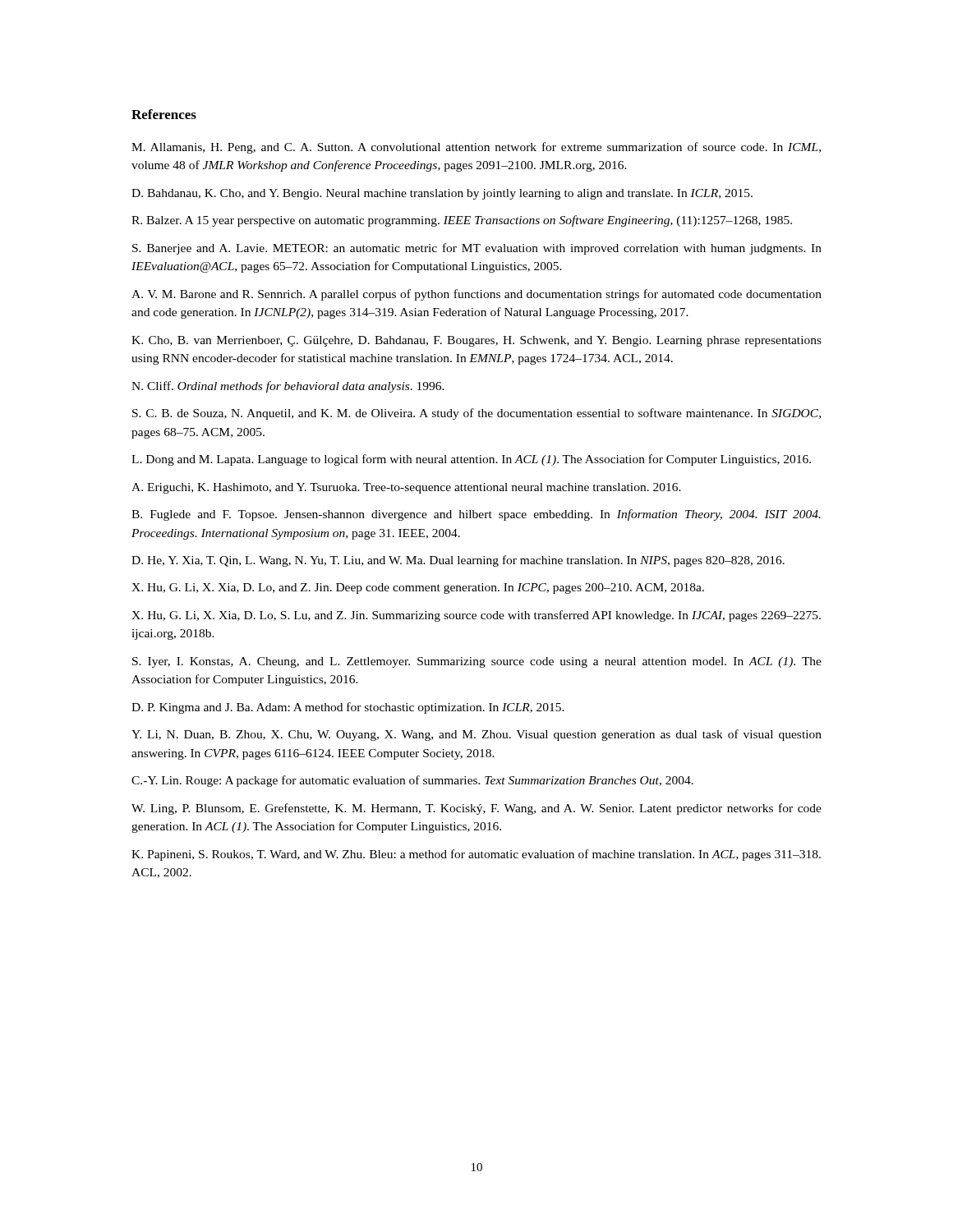This screenshot has width=953, height=1232.
Task: Find the element starting "B. Fuglede and F. Topsoe. Jensen-shannon divergence"
Action: click(476, 524)
